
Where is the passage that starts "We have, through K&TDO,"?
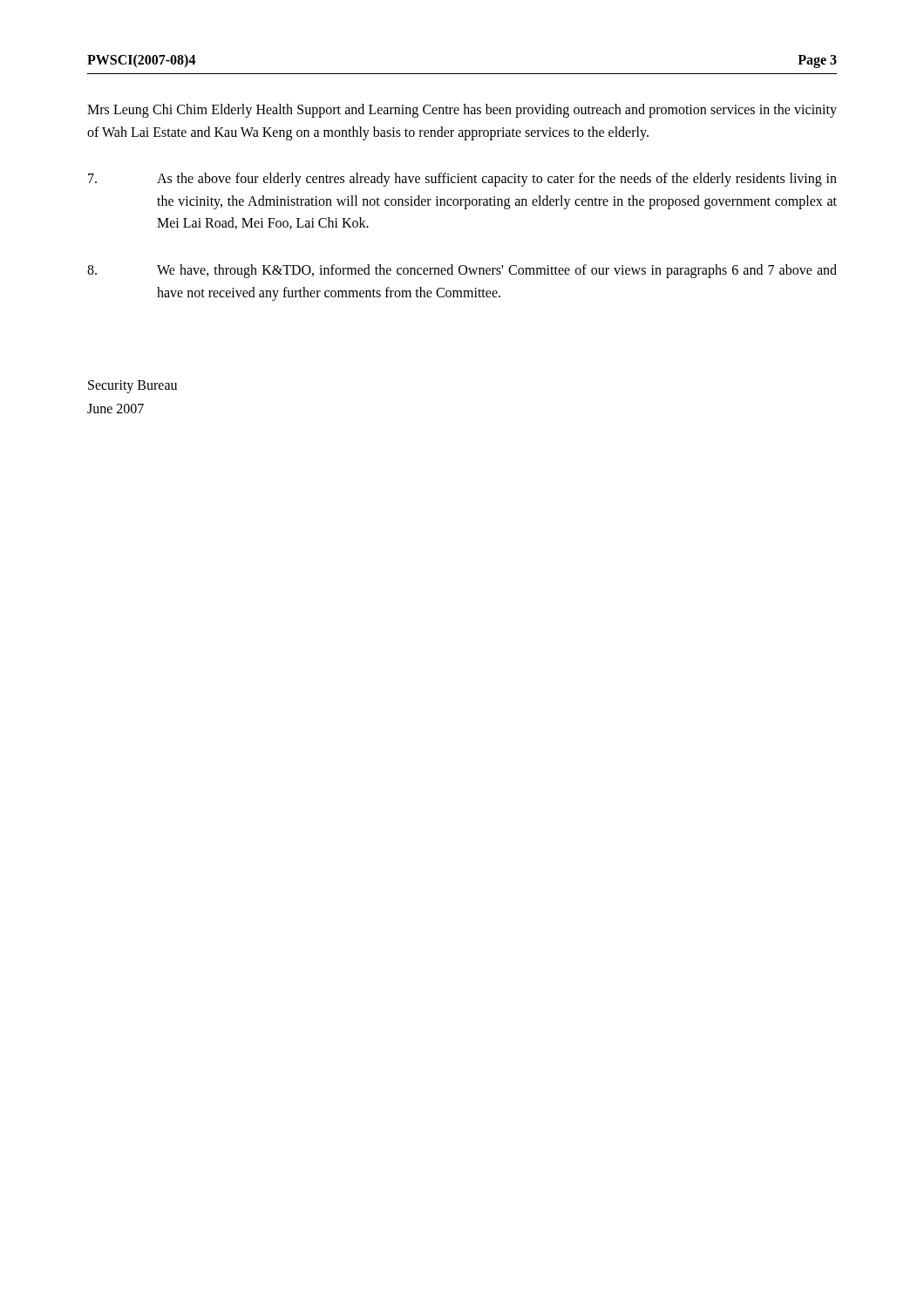(x=462, y=281)
